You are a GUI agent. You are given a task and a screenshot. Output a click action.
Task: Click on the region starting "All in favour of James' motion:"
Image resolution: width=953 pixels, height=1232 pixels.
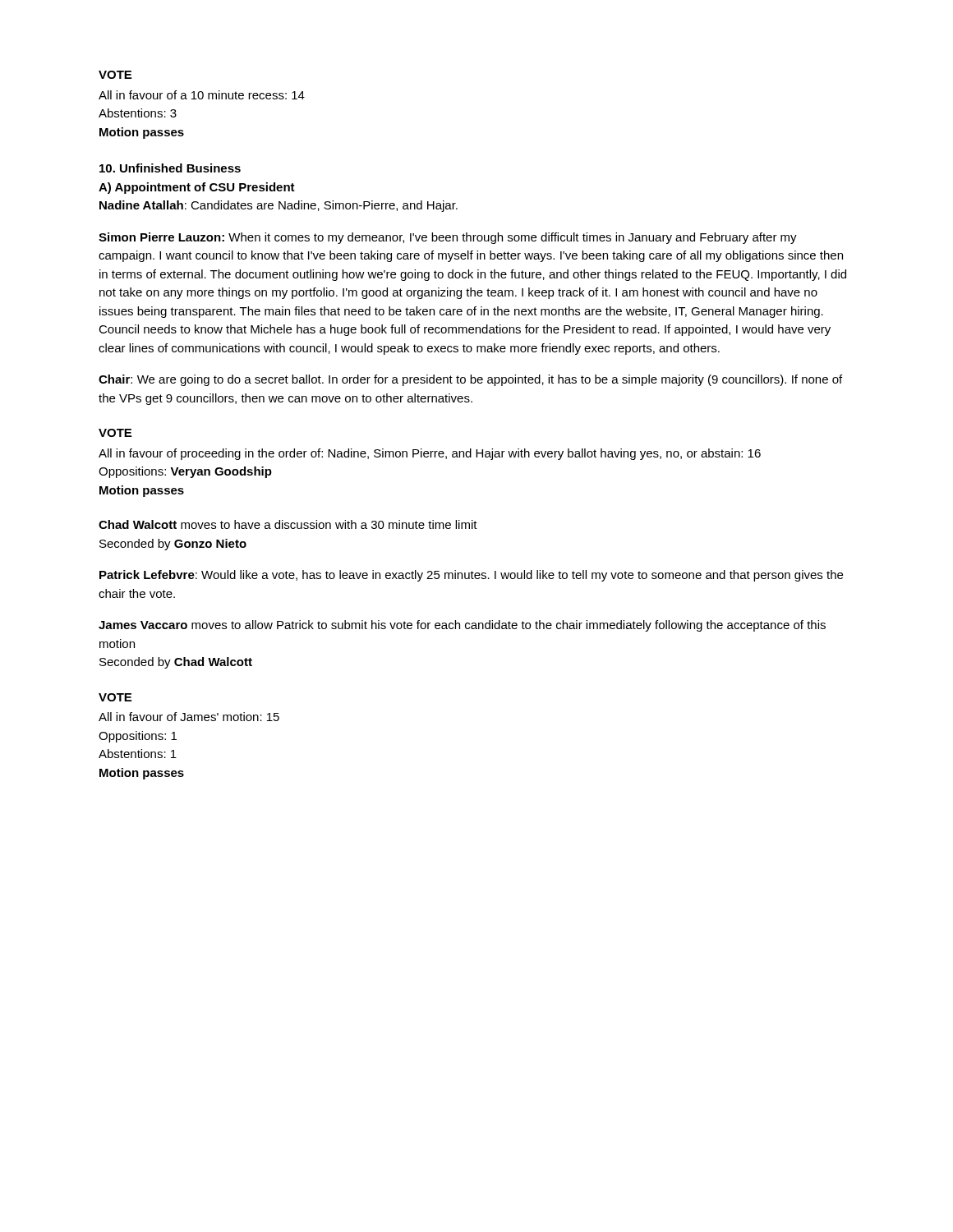pyautogui.click(x=189, y=717)
